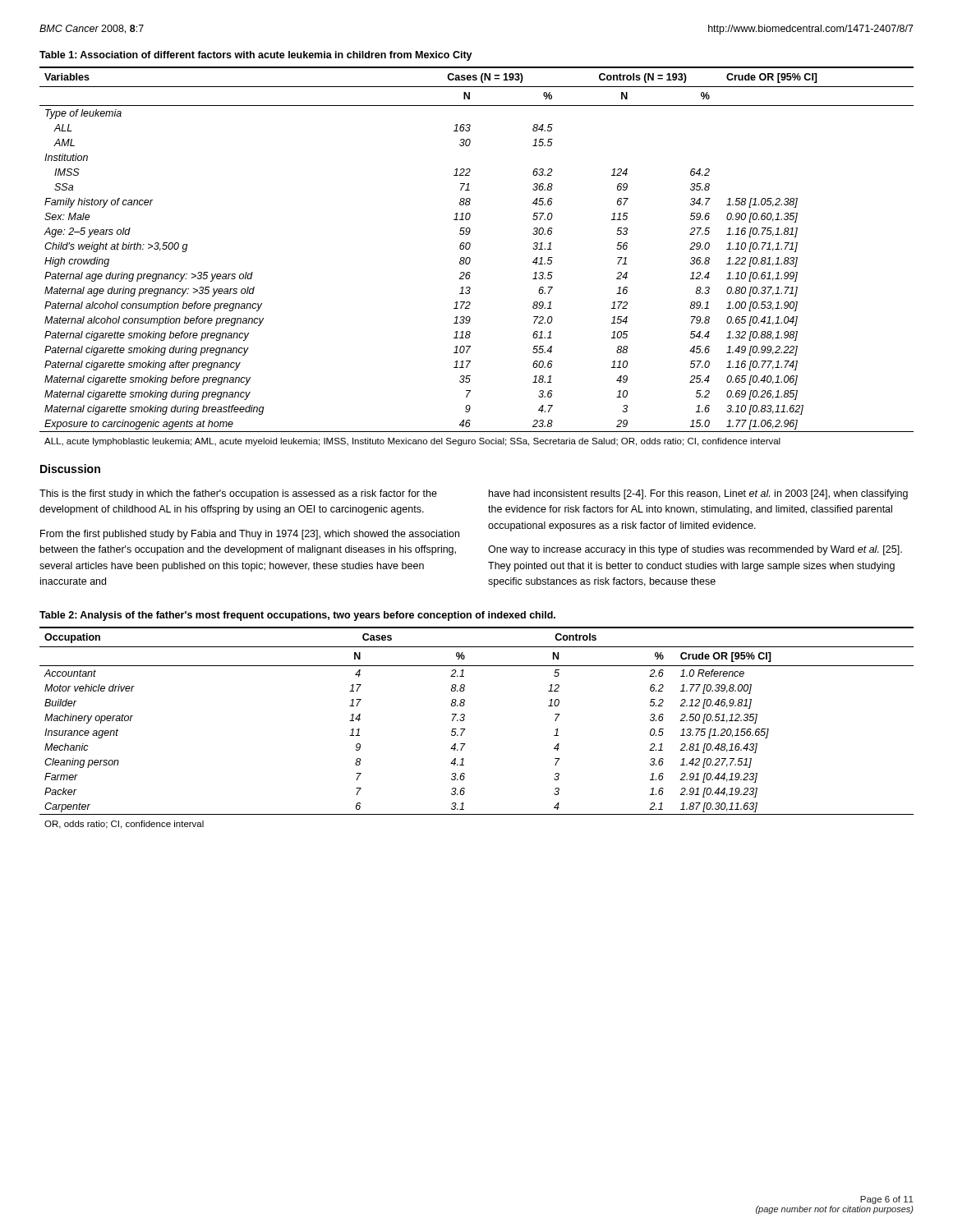This screenshot has height=1232, width=953.
Task: Select the passage starting "From the first"
Action: [x=250, y=558]
